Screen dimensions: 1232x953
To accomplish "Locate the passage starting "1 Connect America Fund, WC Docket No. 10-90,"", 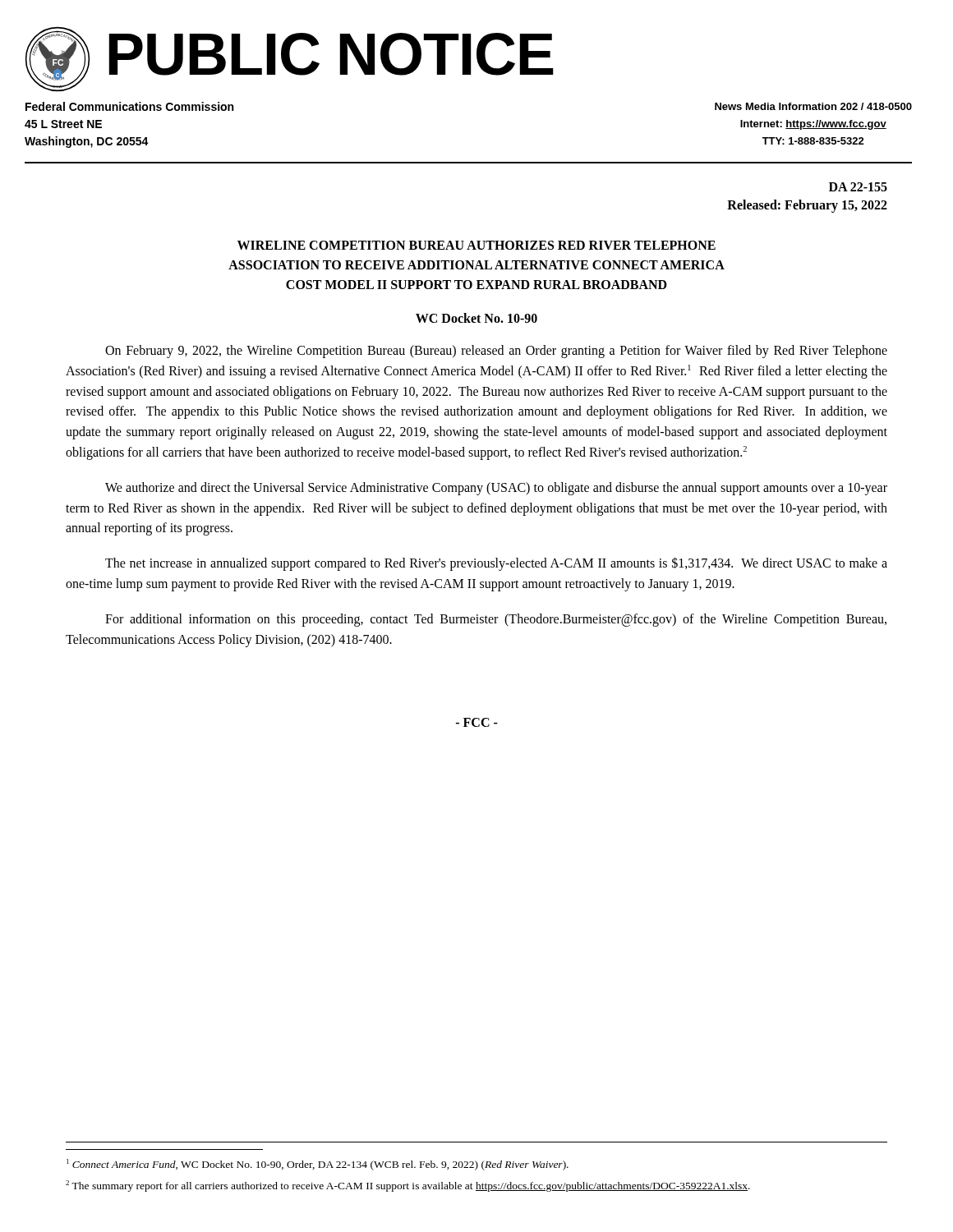I will pos(317,1163).
